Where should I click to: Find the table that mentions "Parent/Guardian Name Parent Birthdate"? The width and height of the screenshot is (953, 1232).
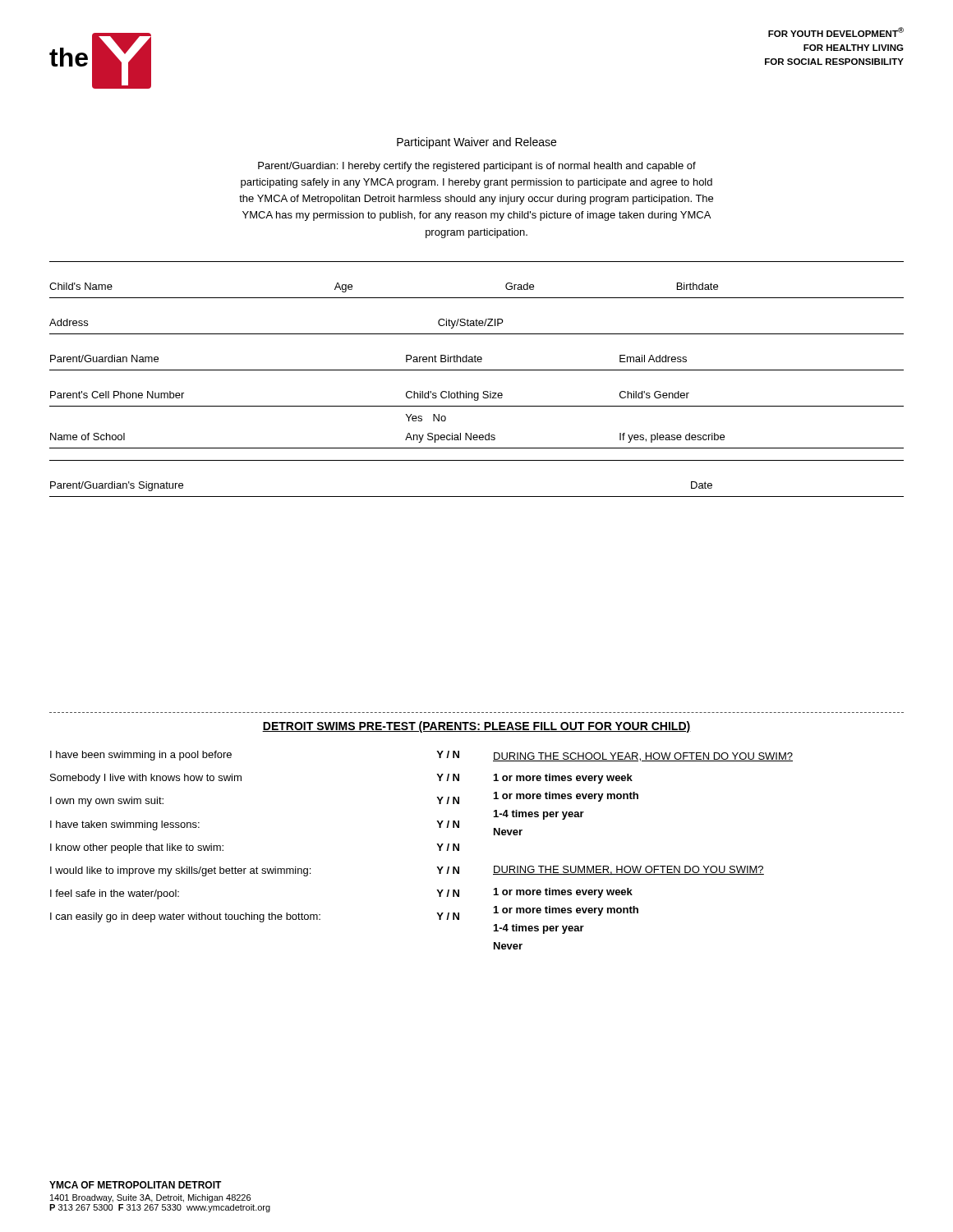476,352
